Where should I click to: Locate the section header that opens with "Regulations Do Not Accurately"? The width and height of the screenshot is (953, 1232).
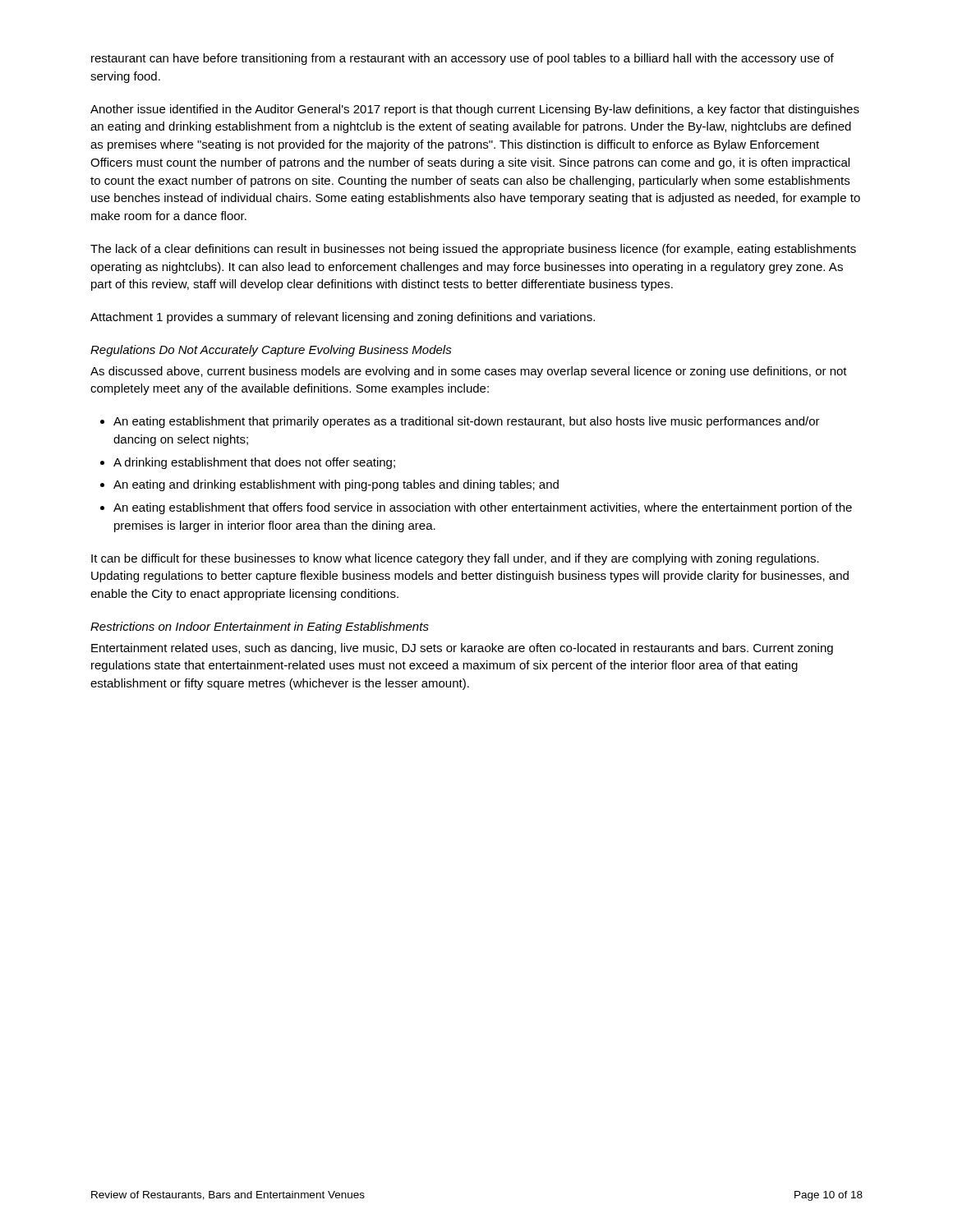[x=271, y=349]
